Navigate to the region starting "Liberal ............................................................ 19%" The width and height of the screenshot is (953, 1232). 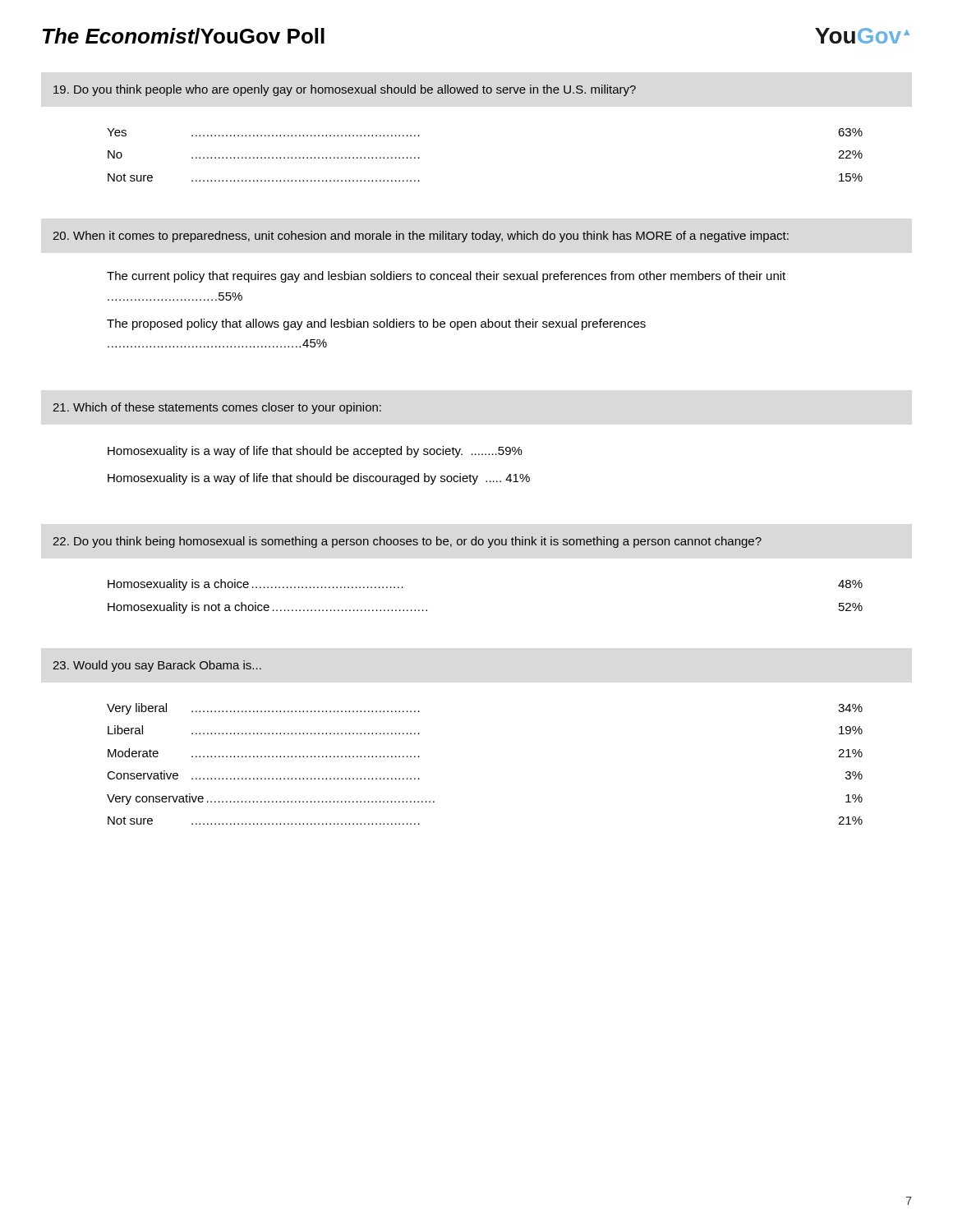[x=123, y=730]
